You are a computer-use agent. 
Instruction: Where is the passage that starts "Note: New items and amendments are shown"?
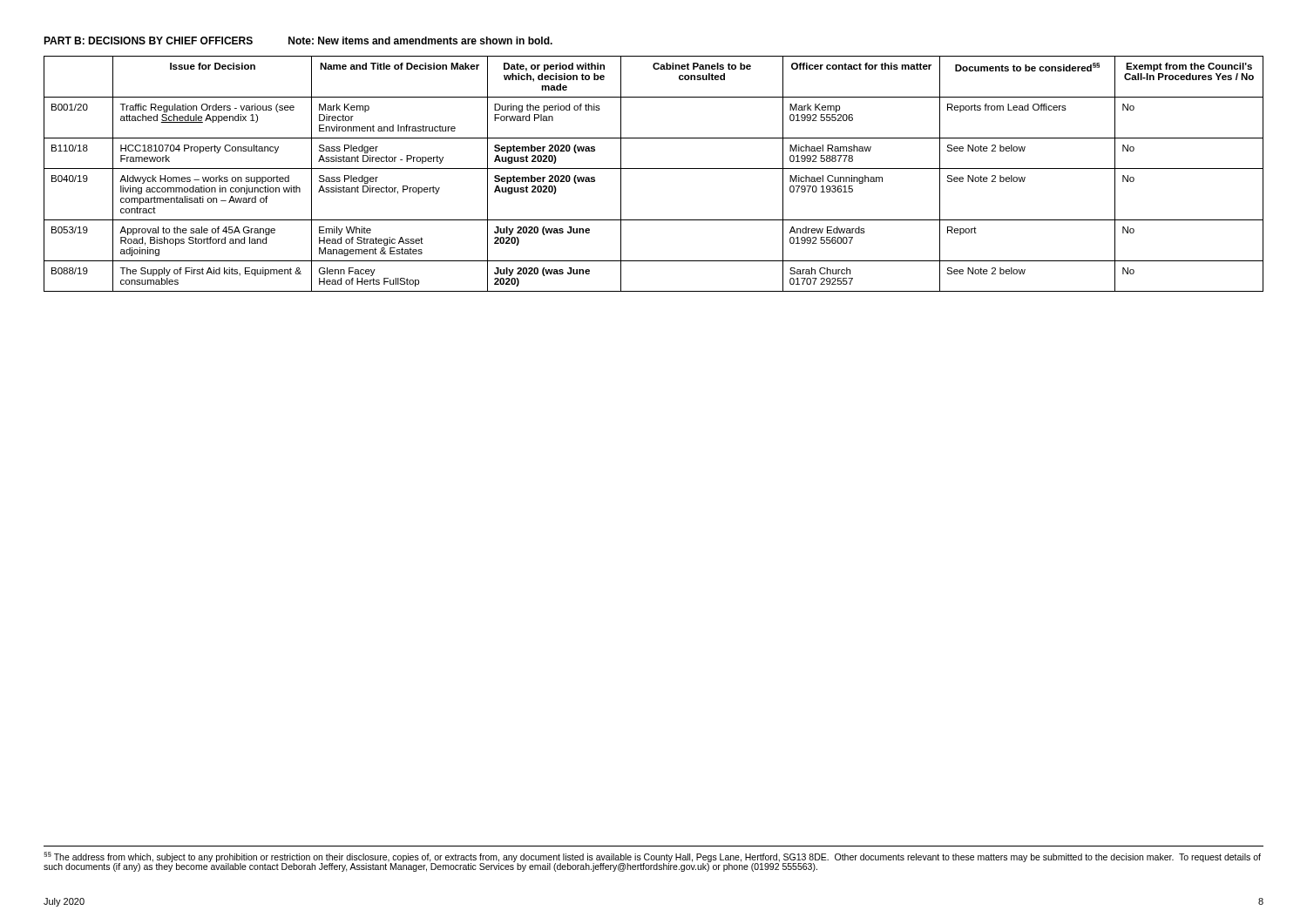[420, 41]
